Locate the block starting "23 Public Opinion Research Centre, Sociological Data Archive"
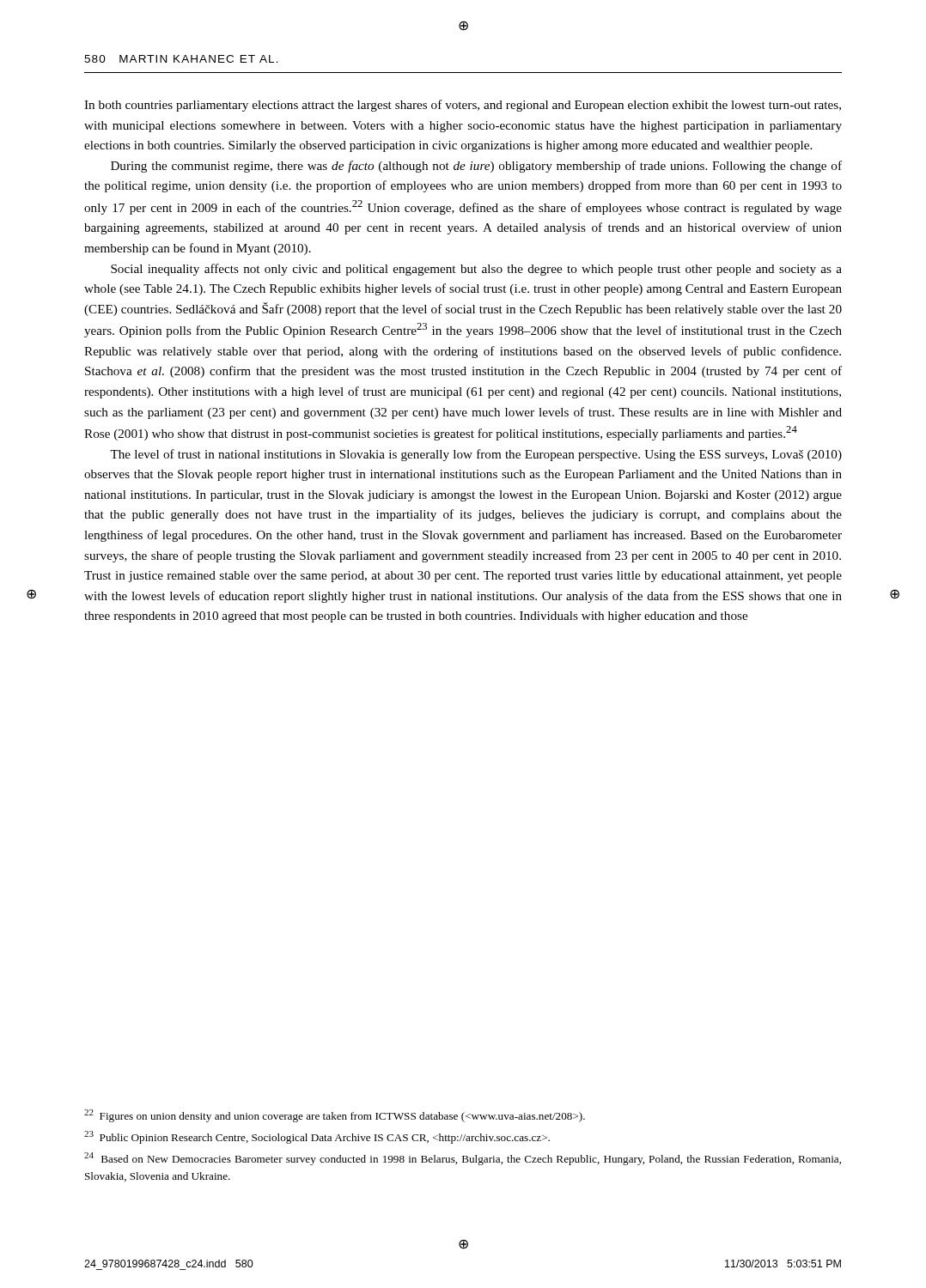926x1288 pixels. point(317,1136)
